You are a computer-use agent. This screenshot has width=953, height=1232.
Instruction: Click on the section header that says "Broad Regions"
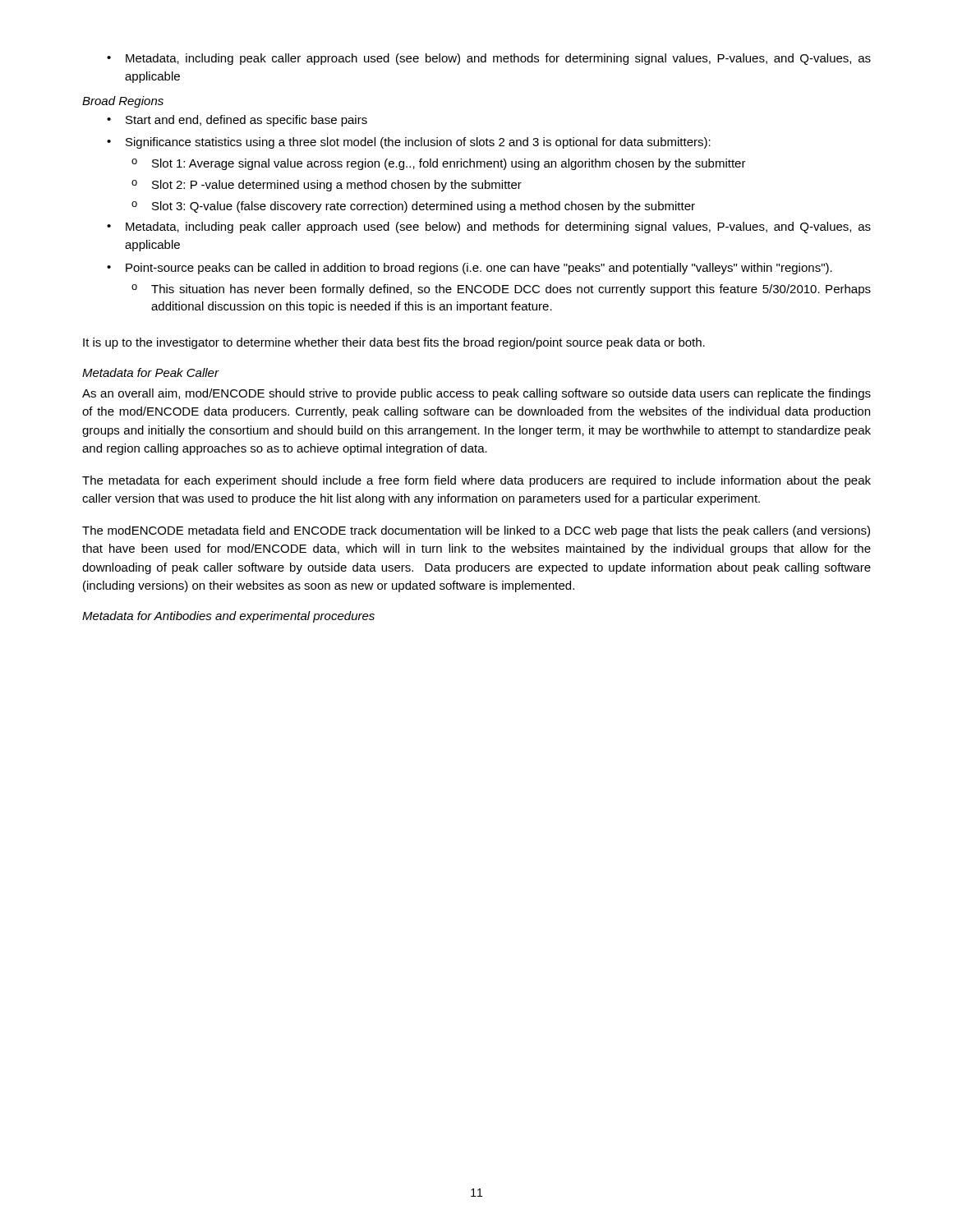(123, 100)
